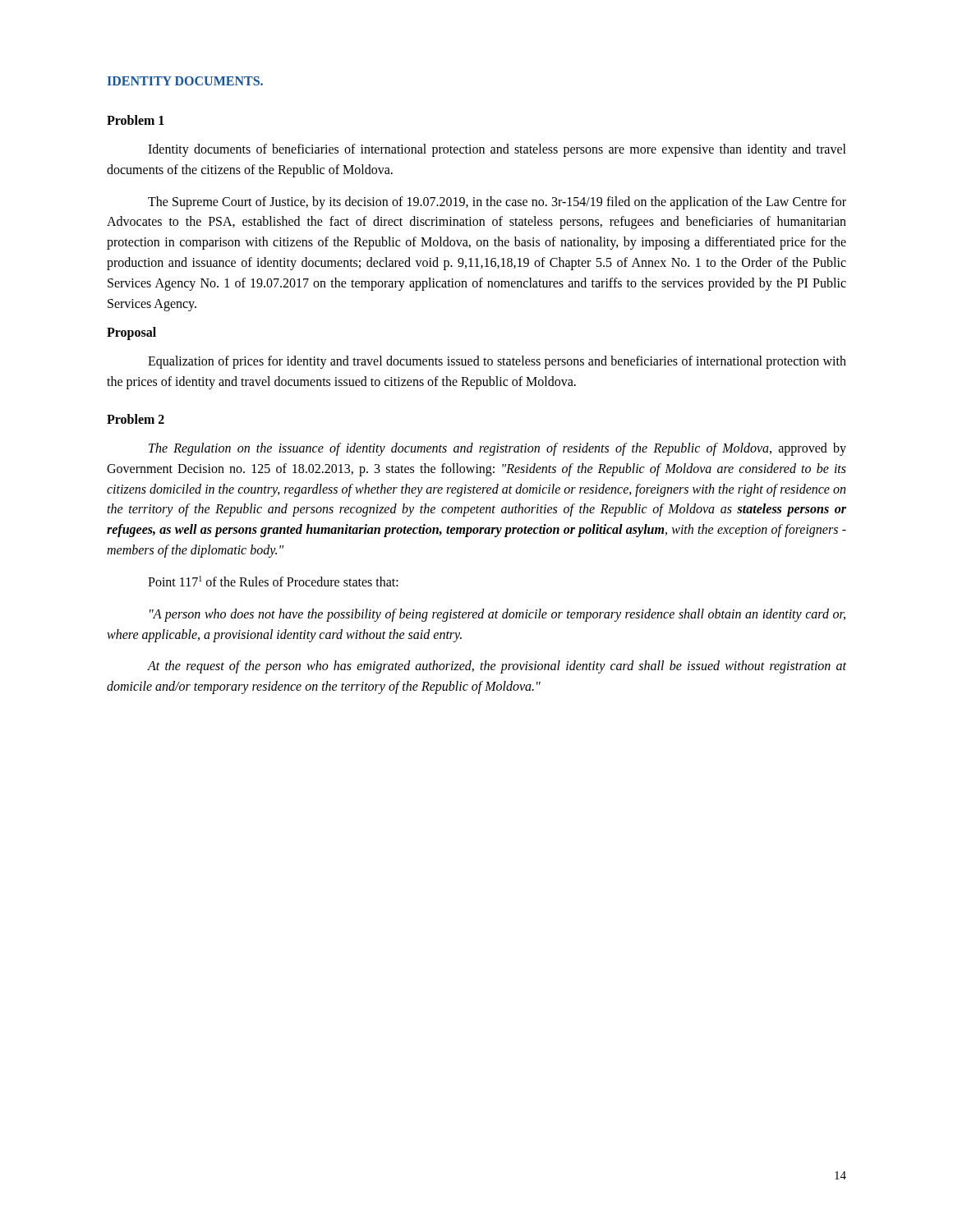Find the section header that says "Problem 2"
This screenshot has width=953, height=1232.
[x=136, y=419]
